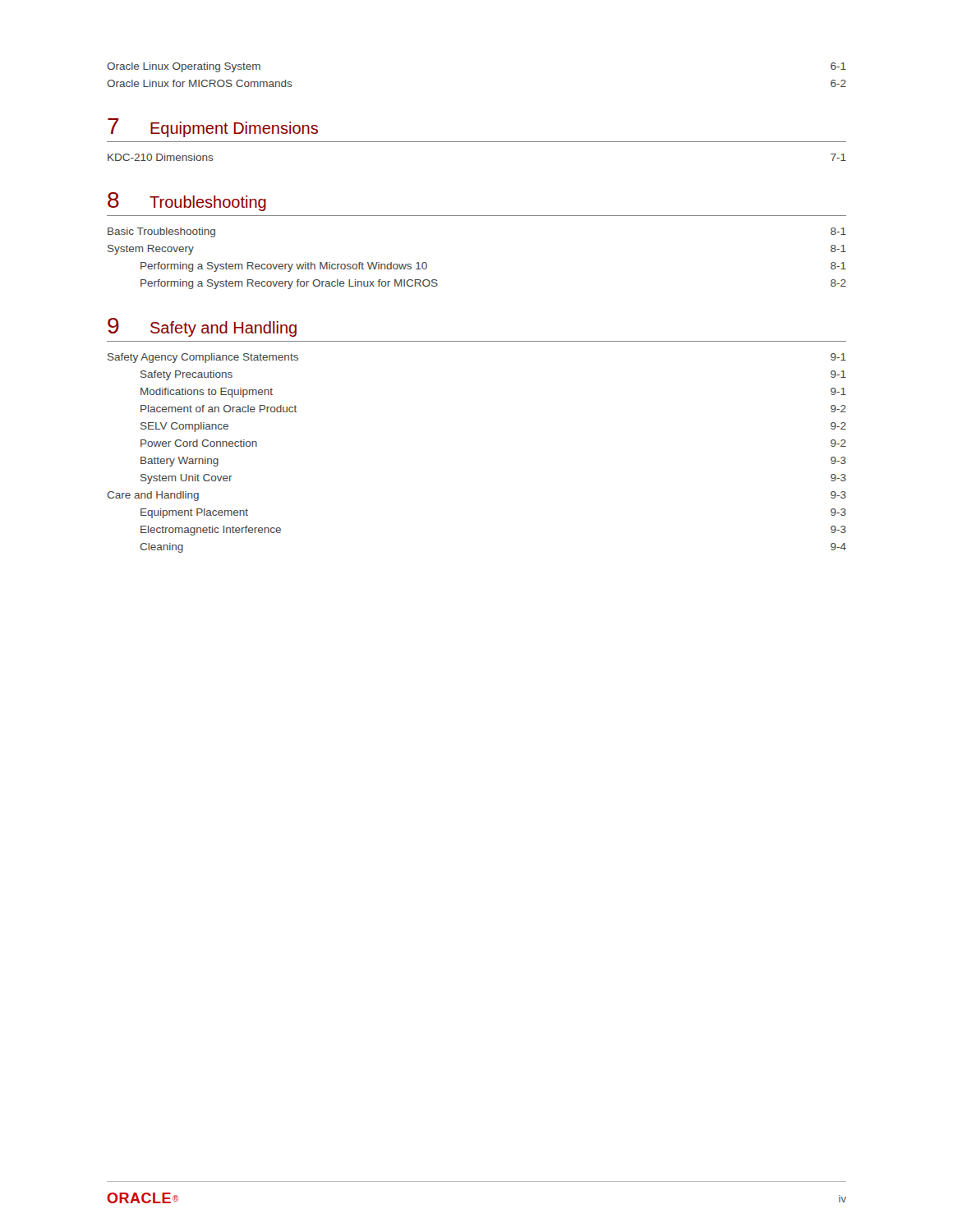Where does it say "KDC-210 Dimensions 7-1"?
This screenshot has height=1232, width=953.
(161, 156)
